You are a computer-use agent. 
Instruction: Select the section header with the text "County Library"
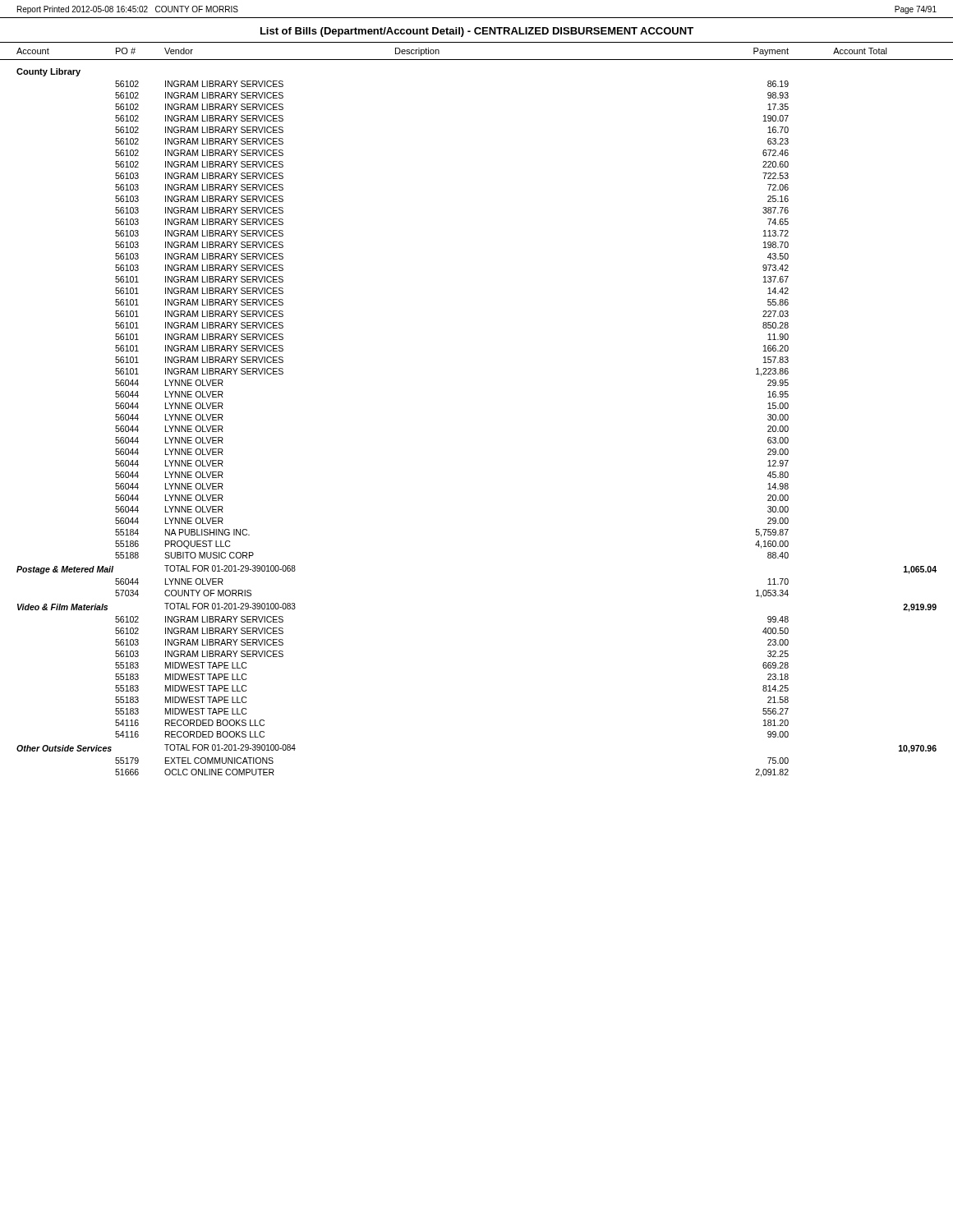pos(49,71)
